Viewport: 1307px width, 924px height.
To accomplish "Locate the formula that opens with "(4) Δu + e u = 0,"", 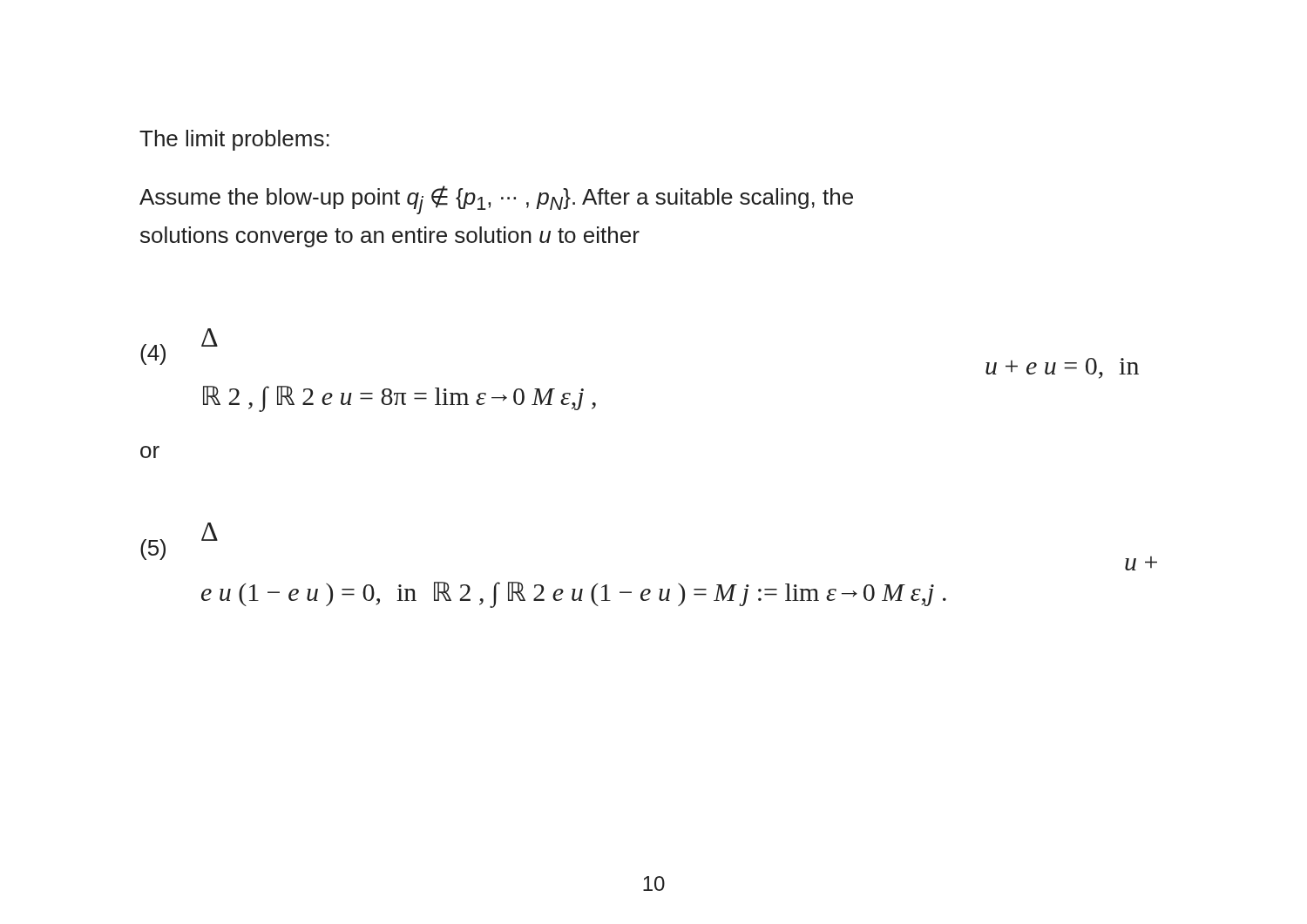I will pyautogui.click(x=156, y=353).
